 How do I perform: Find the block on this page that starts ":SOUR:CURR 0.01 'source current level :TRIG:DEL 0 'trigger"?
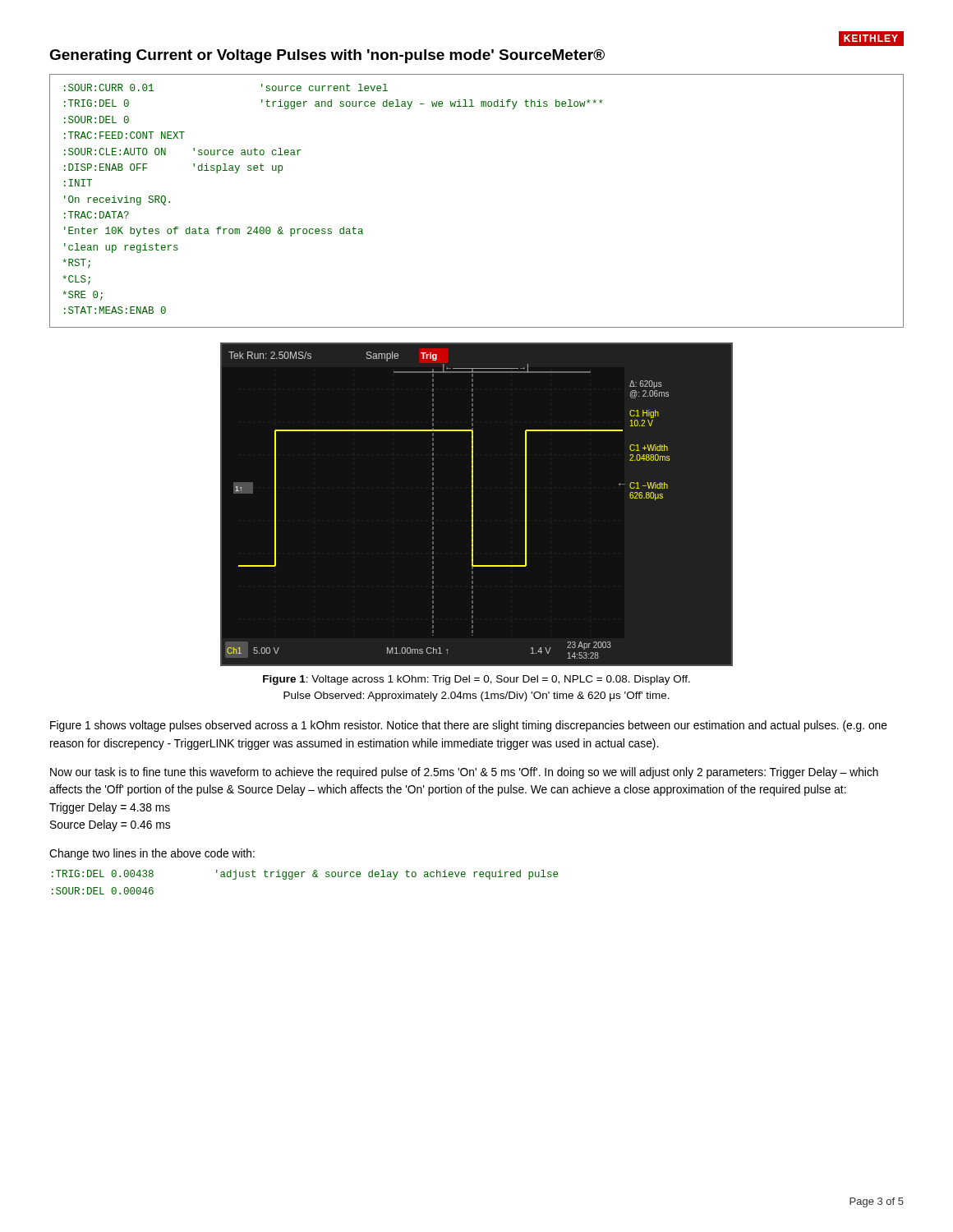point(106,87)
